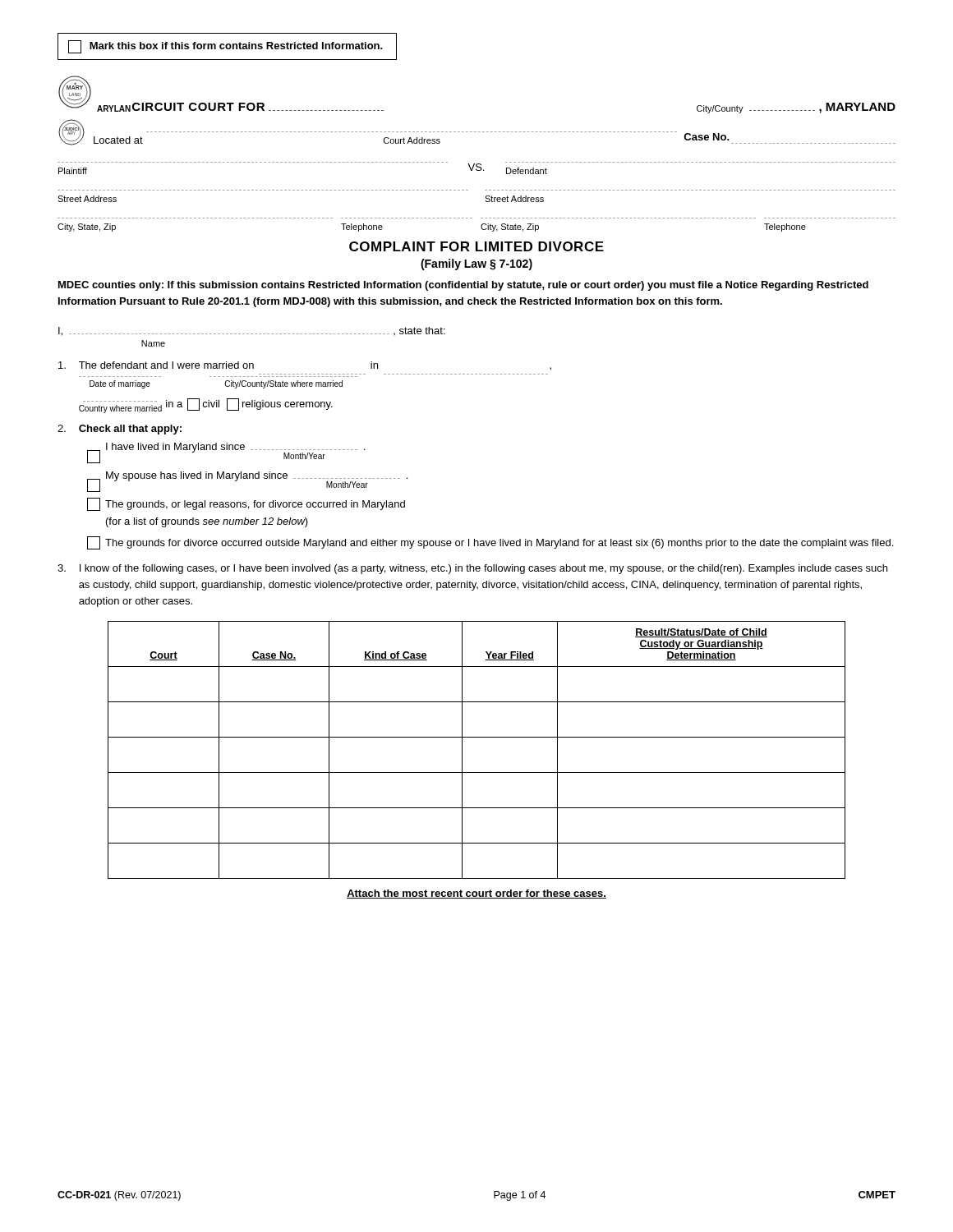Point to the region starting "MARY LAND ✦"
Image resolution: width=953 pixels, height=1232 pixels.
[75, 94]
